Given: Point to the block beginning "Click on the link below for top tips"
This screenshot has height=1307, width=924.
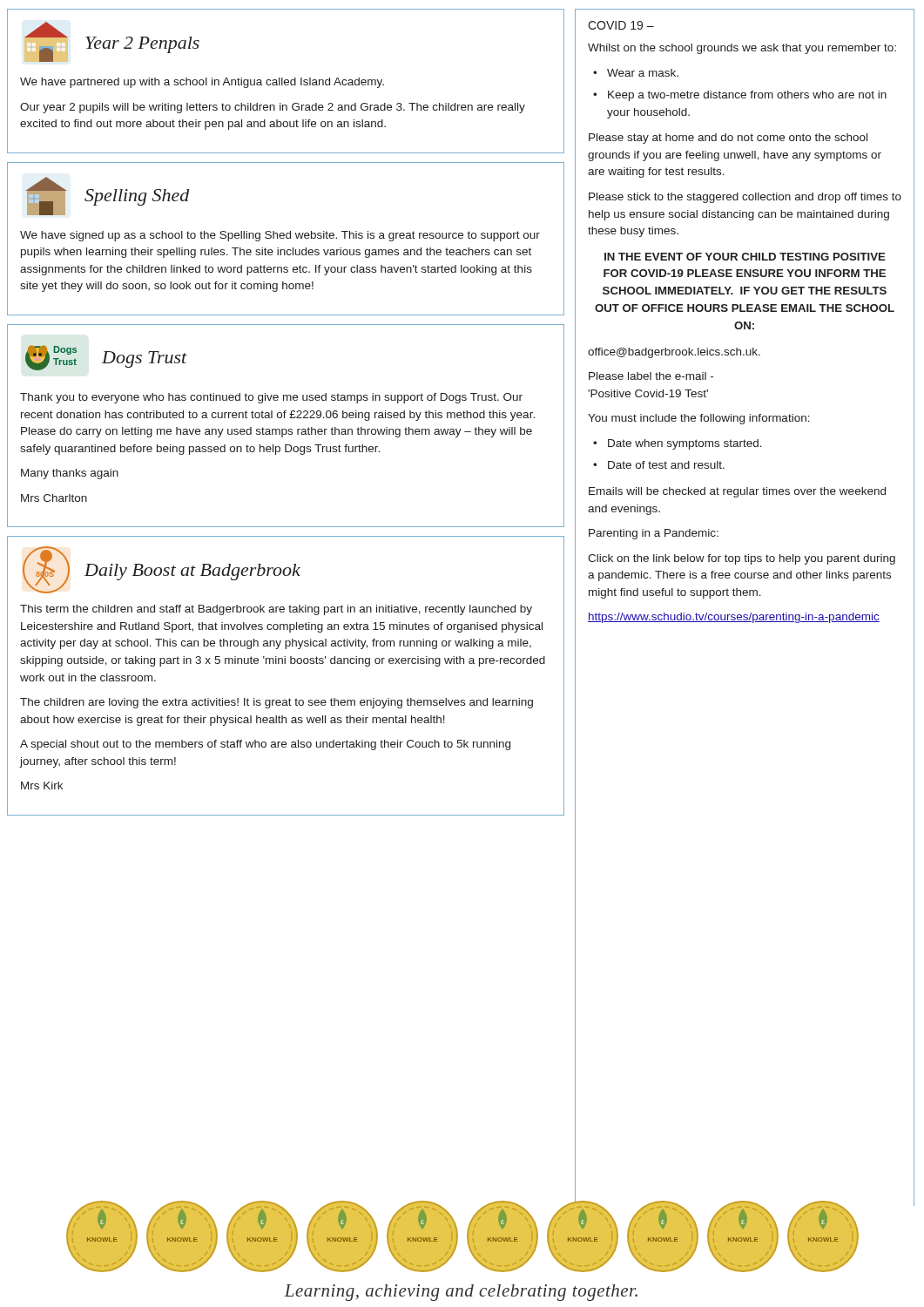Looking at the screenshot, I should 745,575.
